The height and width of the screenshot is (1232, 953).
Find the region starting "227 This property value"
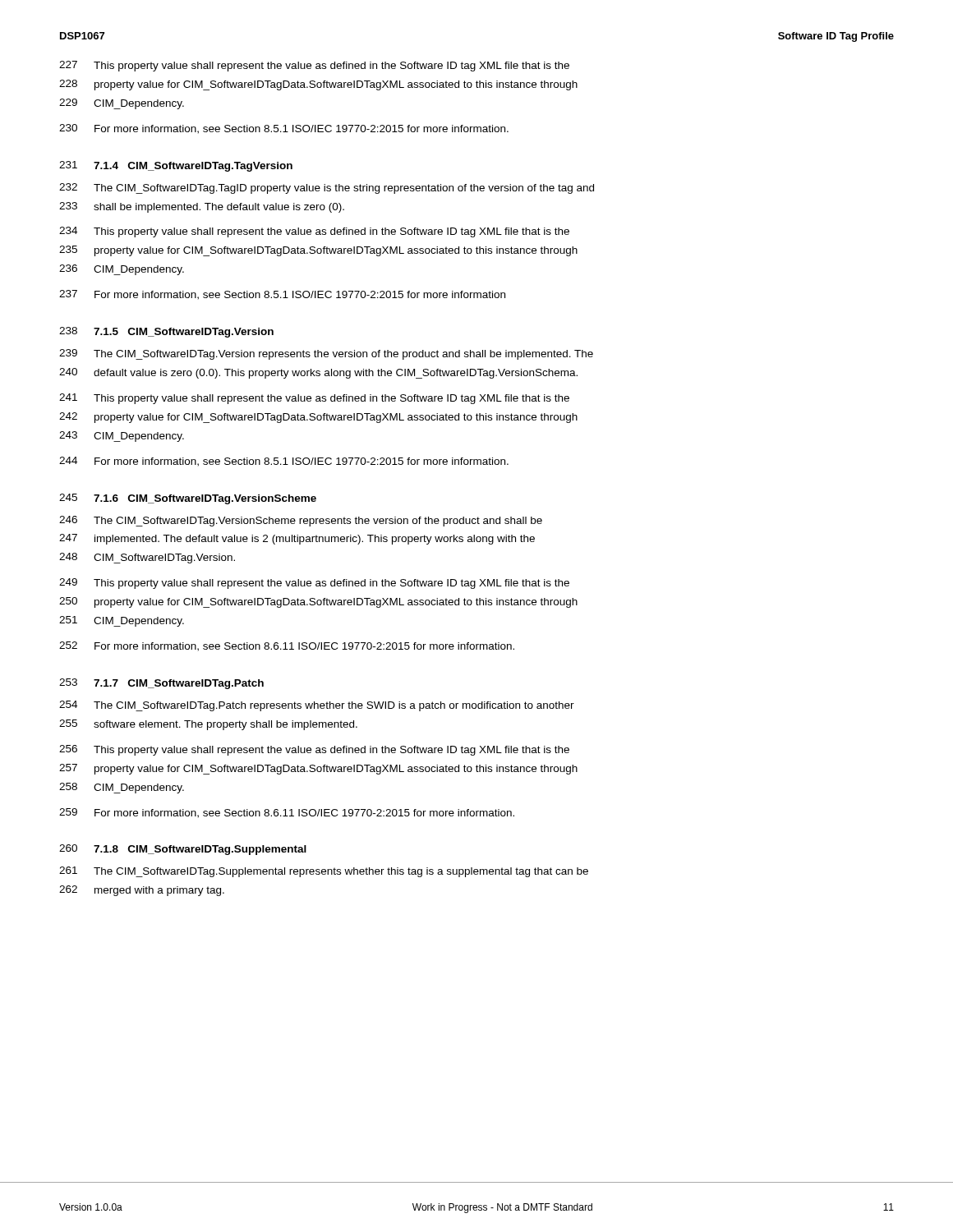coord(476,85)
